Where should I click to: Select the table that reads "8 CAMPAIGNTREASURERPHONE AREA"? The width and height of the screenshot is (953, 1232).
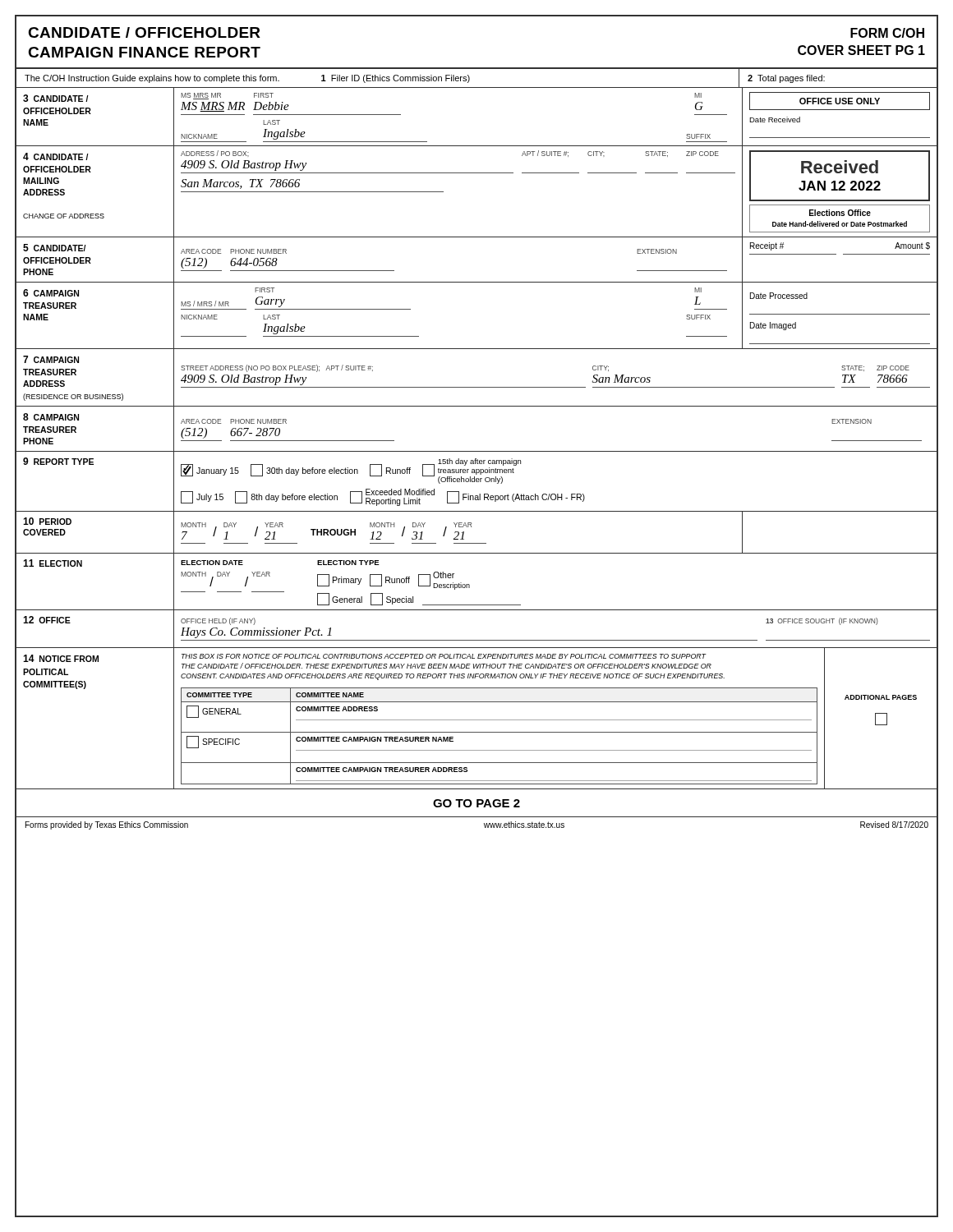476,429
